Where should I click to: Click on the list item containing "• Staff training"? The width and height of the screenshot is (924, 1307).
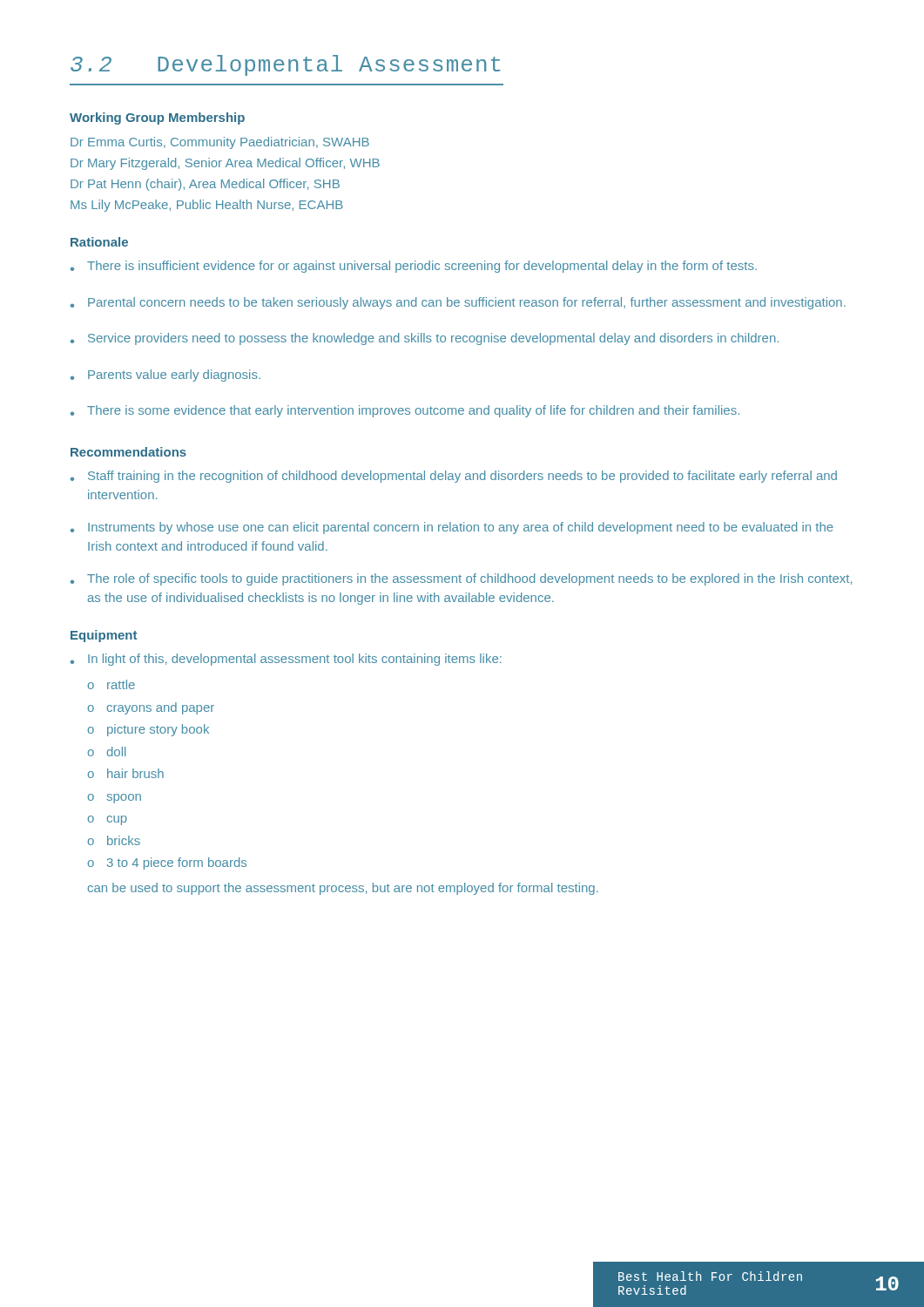click(462, 485)
